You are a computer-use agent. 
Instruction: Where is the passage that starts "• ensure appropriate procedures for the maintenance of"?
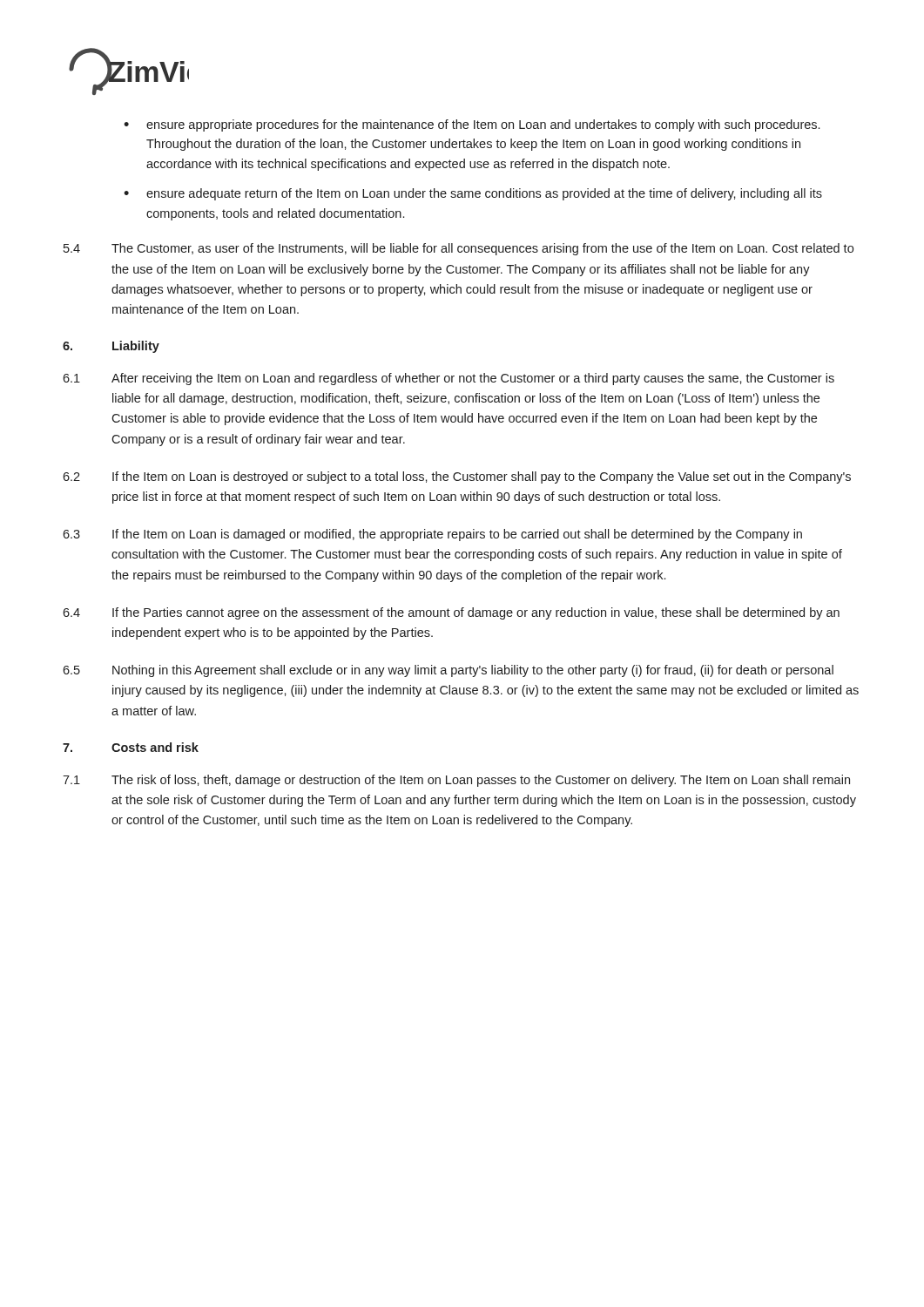(x=492, y=144)
